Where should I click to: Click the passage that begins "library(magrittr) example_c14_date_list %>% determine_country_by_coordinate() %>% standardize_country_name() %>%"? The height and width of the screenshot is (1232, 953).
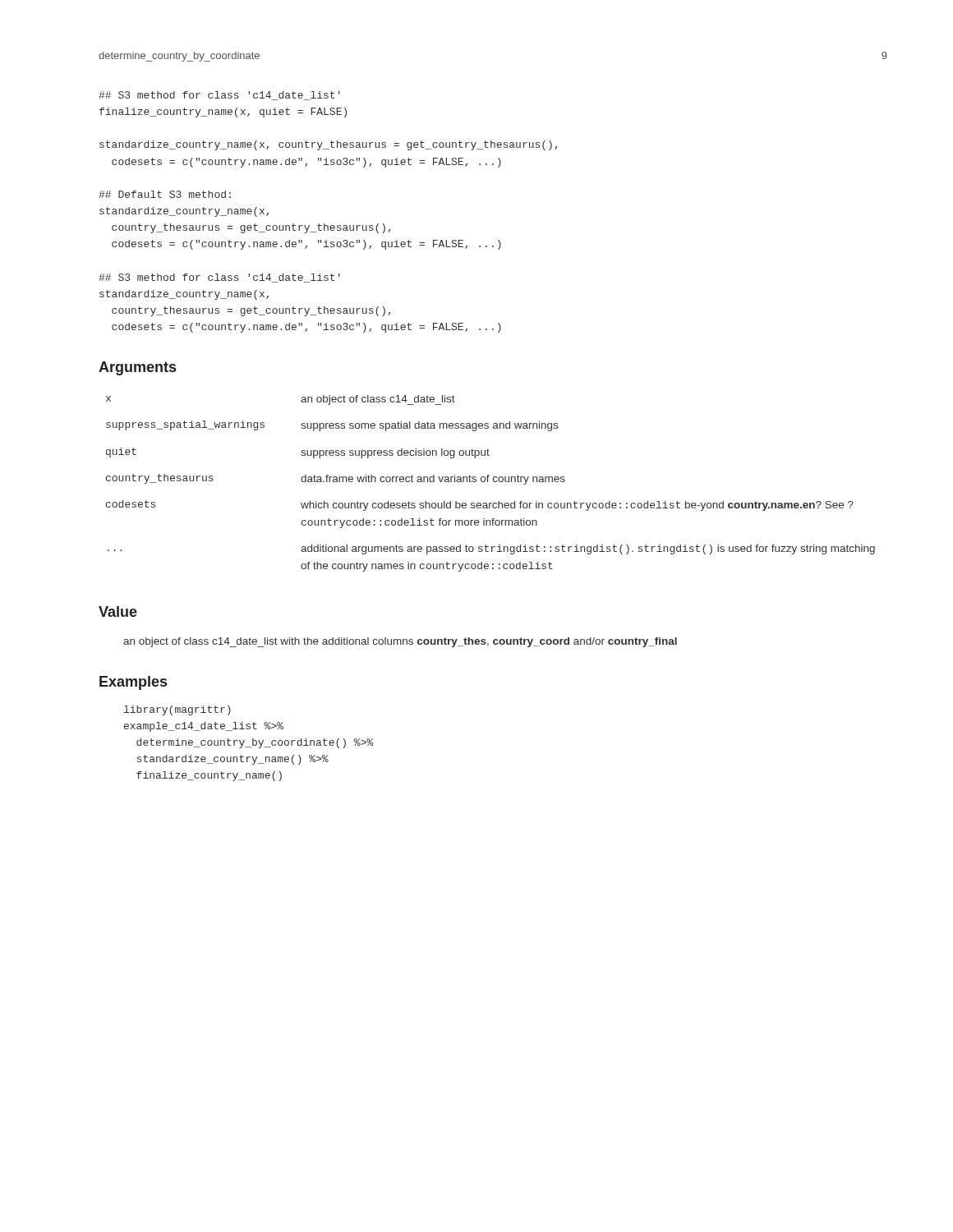click(x=248, y=743)
